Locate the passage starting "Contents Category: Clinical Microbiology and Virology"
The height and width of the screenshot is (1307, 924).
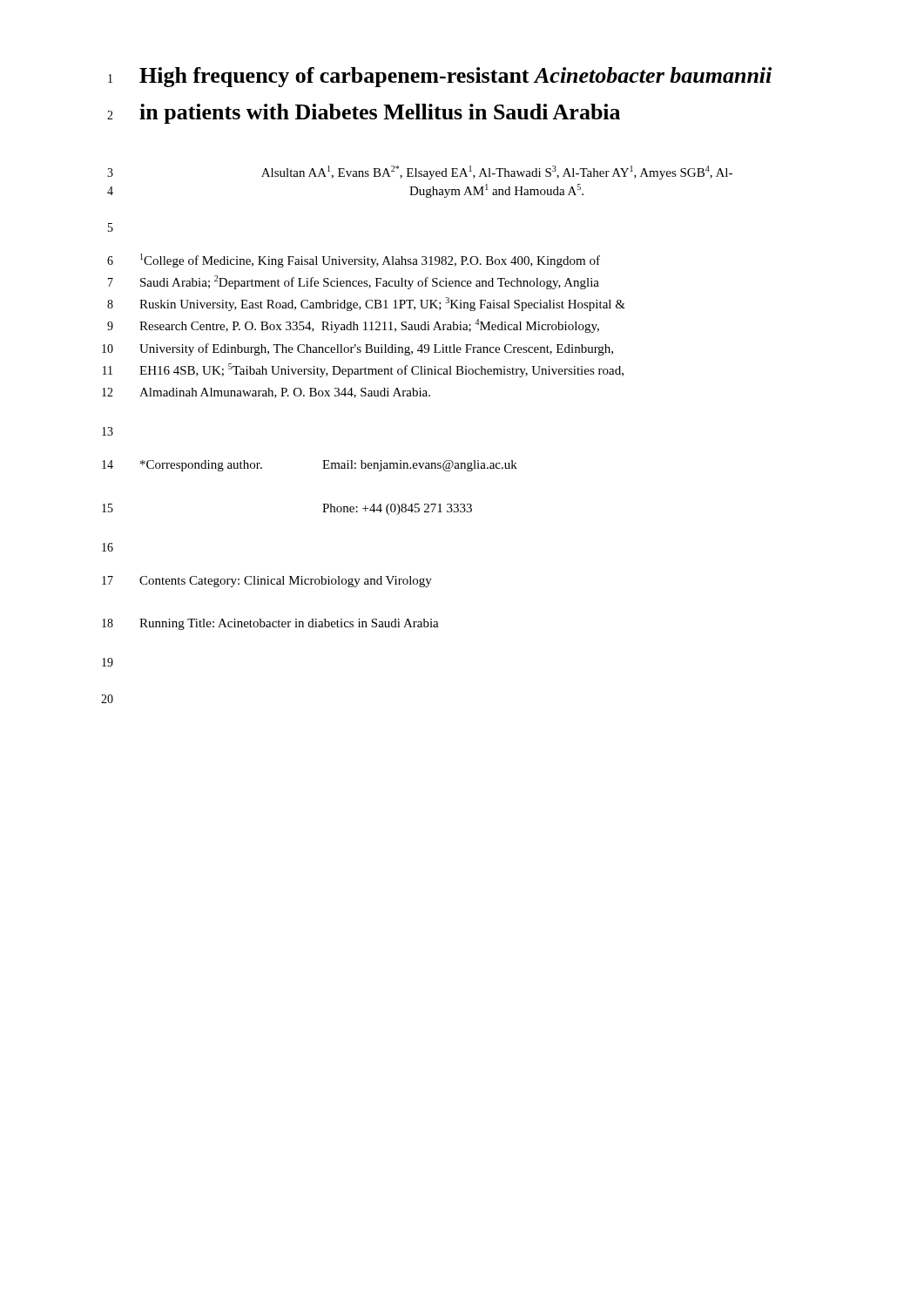pos(286,580)
